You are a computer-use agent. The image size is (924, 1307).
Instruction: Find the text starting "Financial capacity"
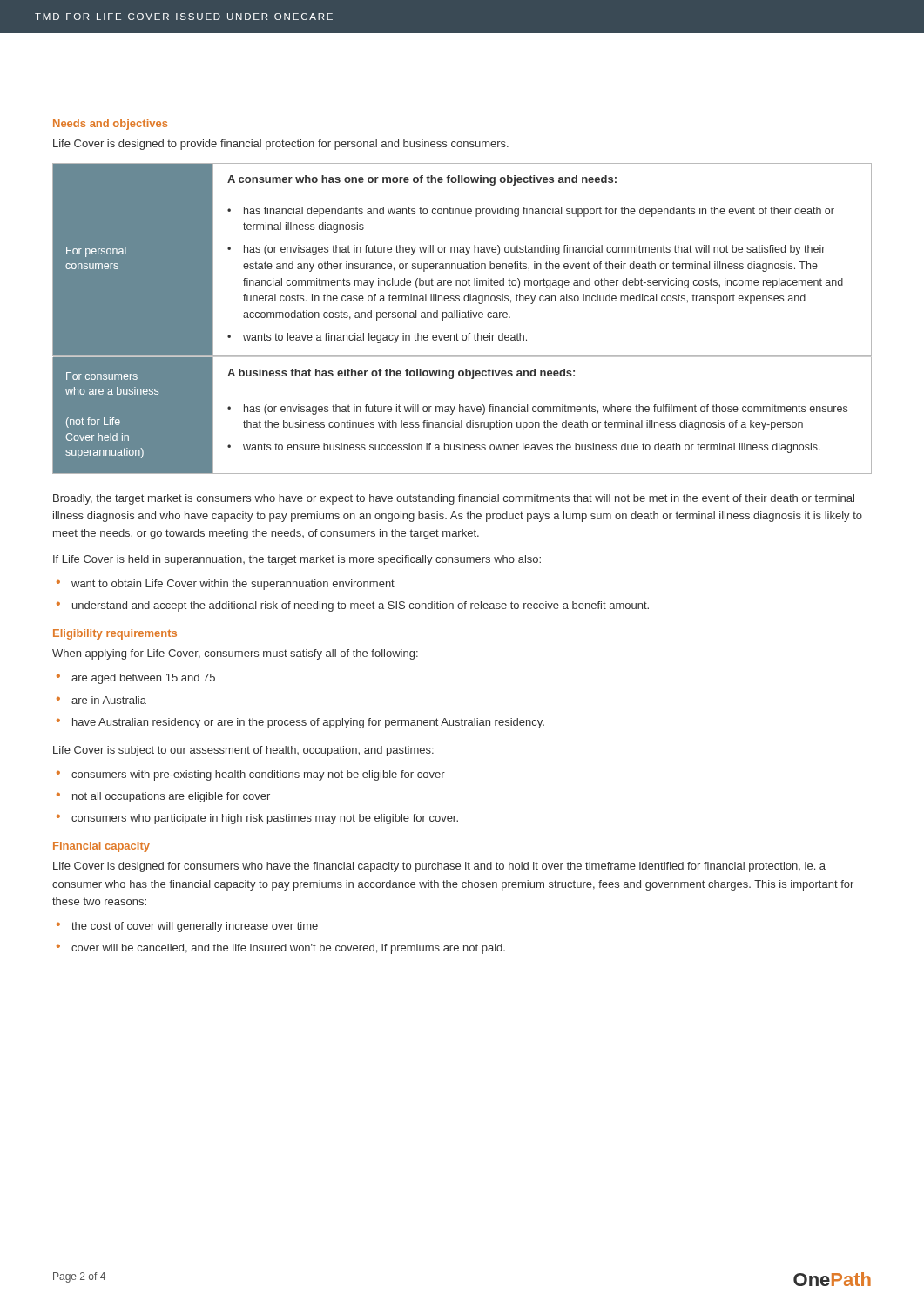click(x=101, y=846)
